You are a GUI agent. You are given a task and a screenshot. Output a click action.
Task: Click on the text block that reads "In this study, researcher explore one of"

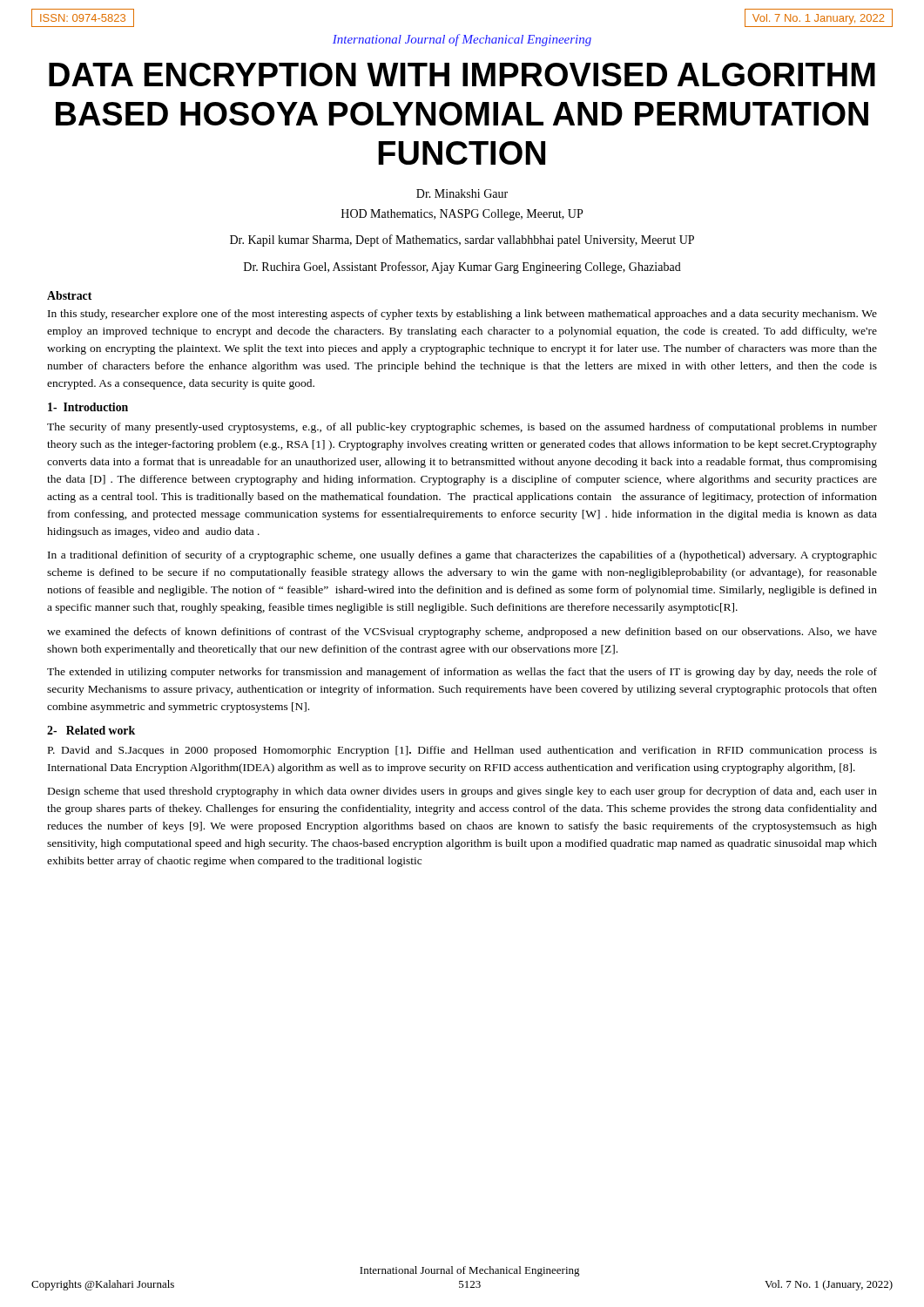point(462,348)
